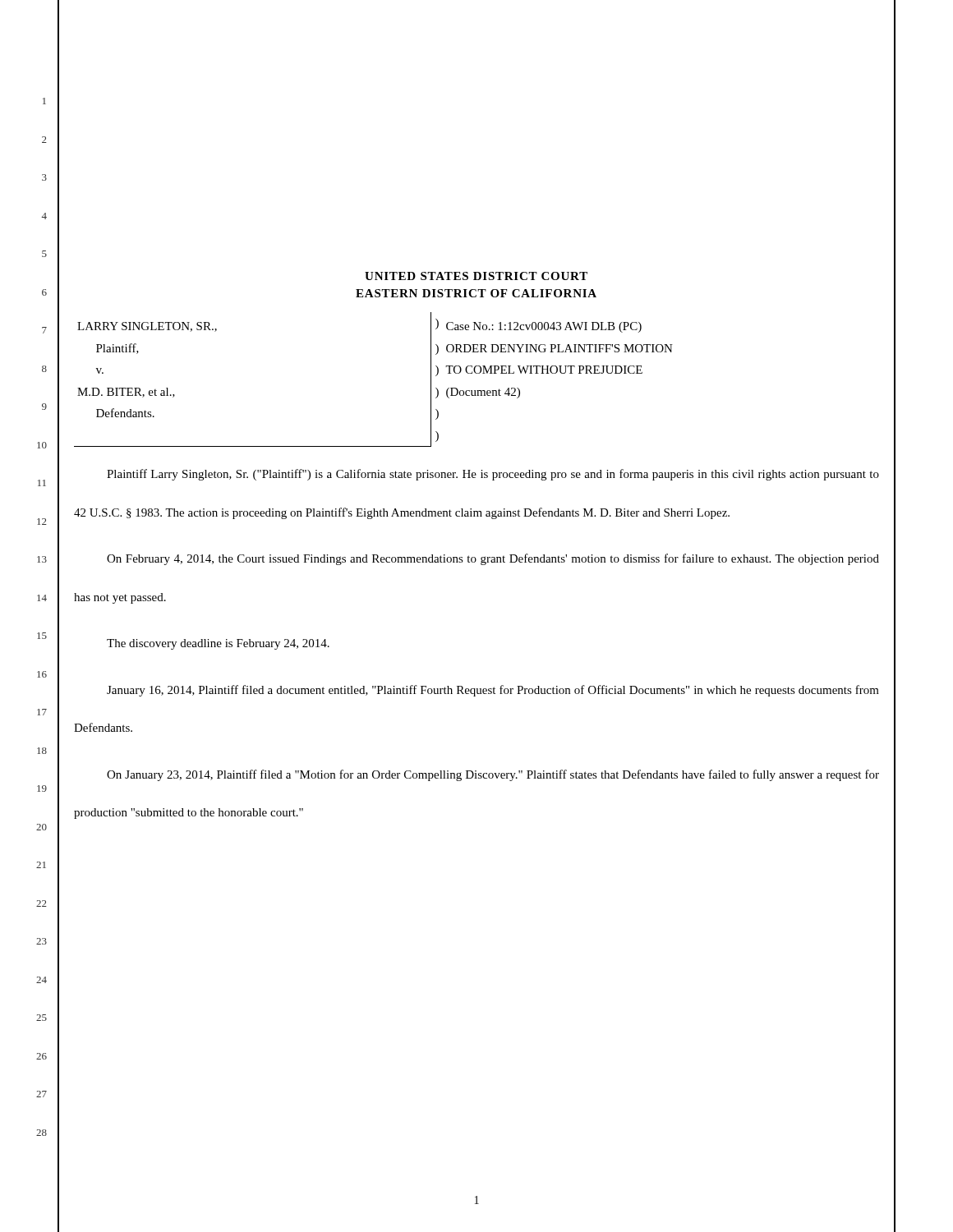Where is the passage that starts "On February 4, 2014, the Court"?
The image size is (953, 1232).
point(493,559)
